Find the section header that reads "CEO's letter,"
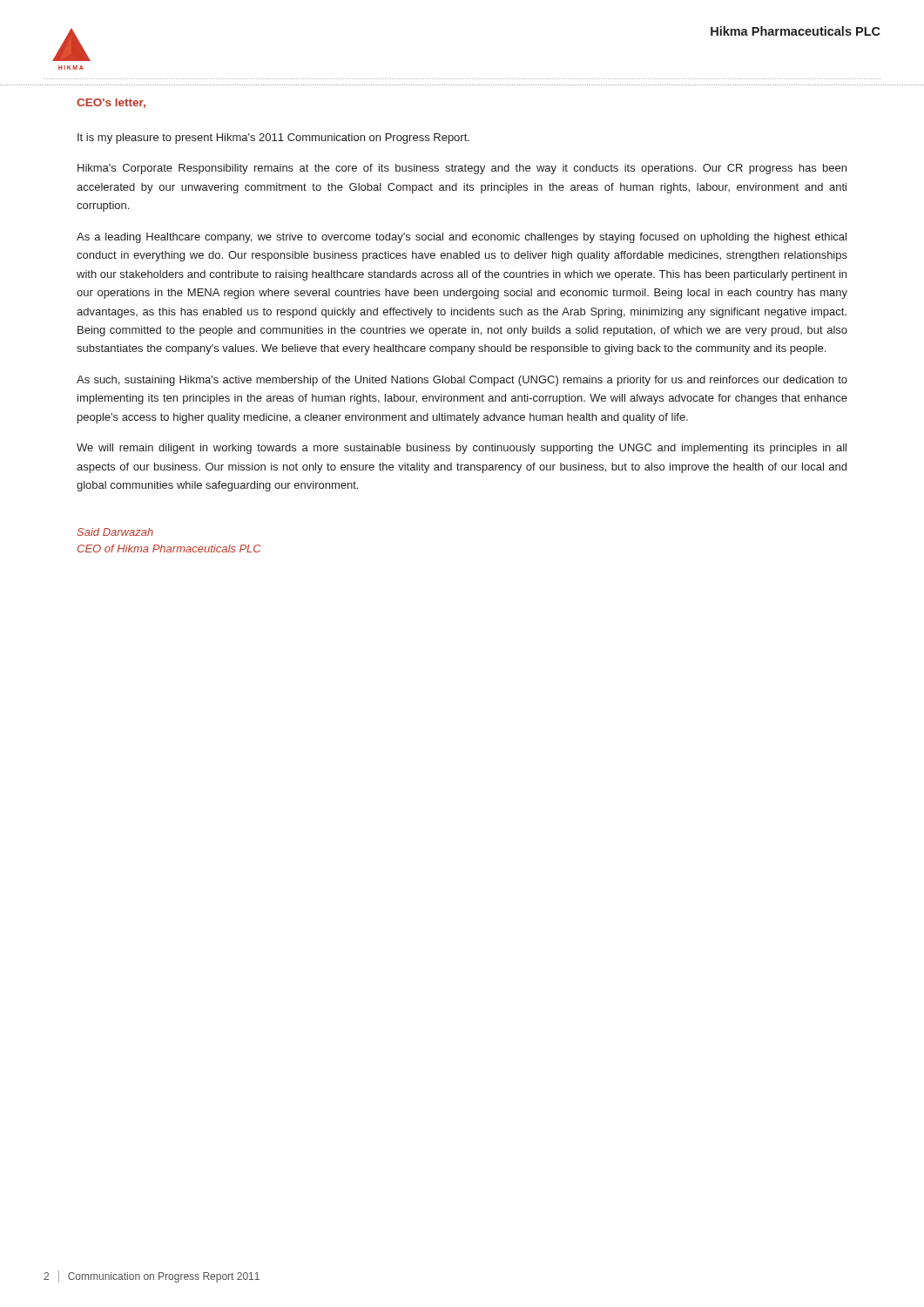This screenshot has width=924, height=1307. (111, 102)
